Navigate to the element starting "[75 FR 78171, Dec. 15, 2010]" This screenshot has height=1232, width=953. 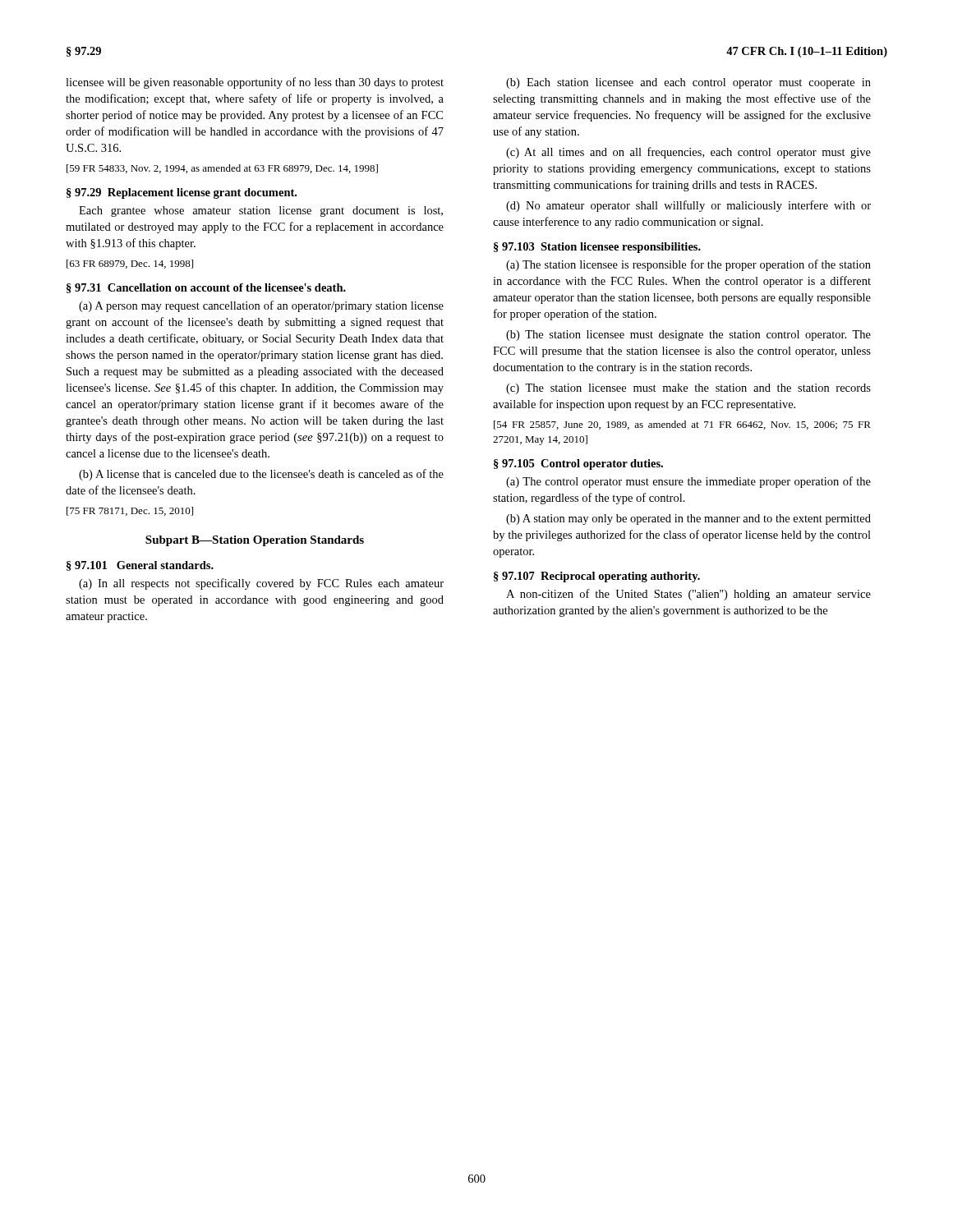(x=130, y=511)
